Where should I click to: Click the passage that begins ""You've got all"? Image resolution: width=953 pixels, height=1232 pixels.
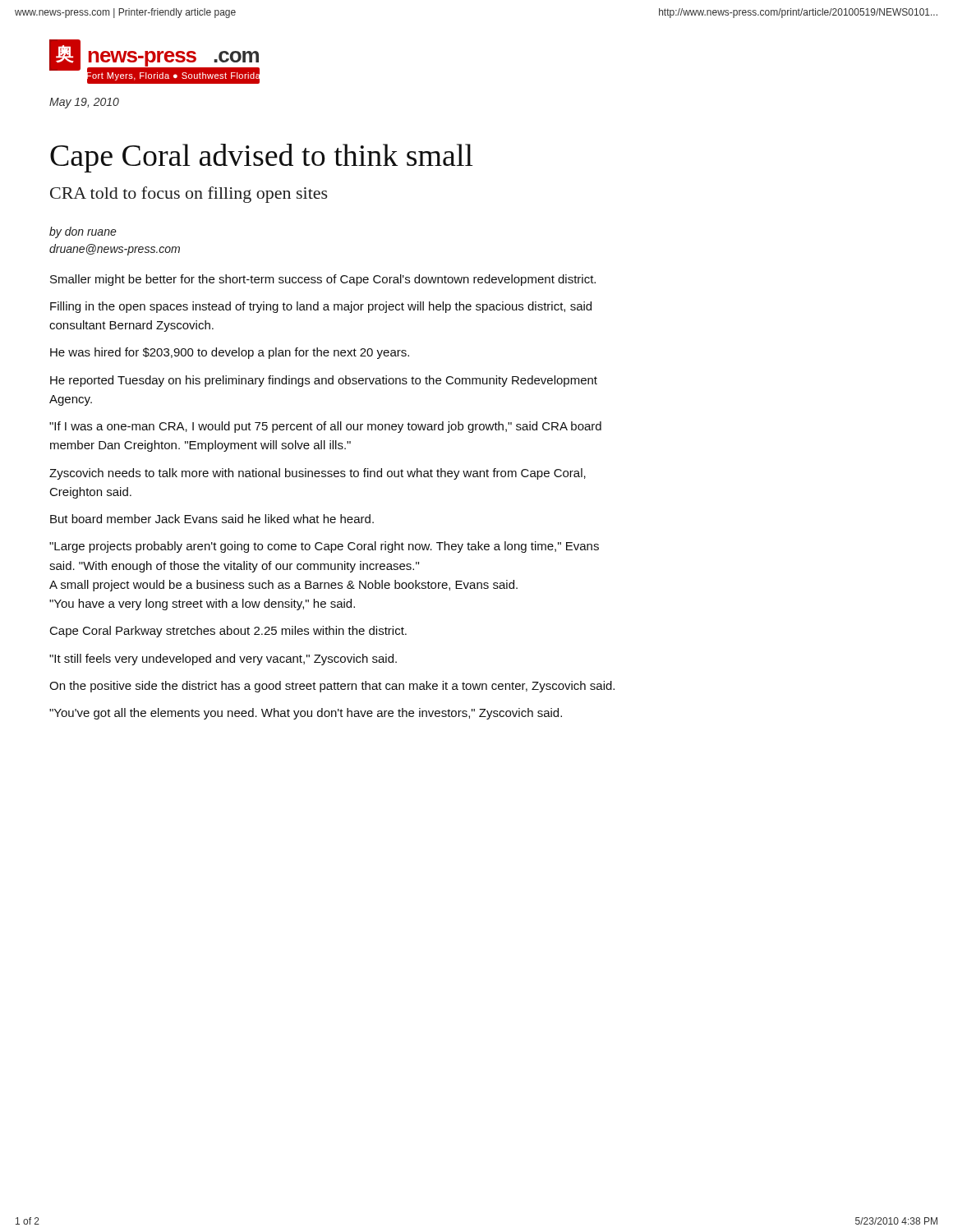[x=306, y=713]
